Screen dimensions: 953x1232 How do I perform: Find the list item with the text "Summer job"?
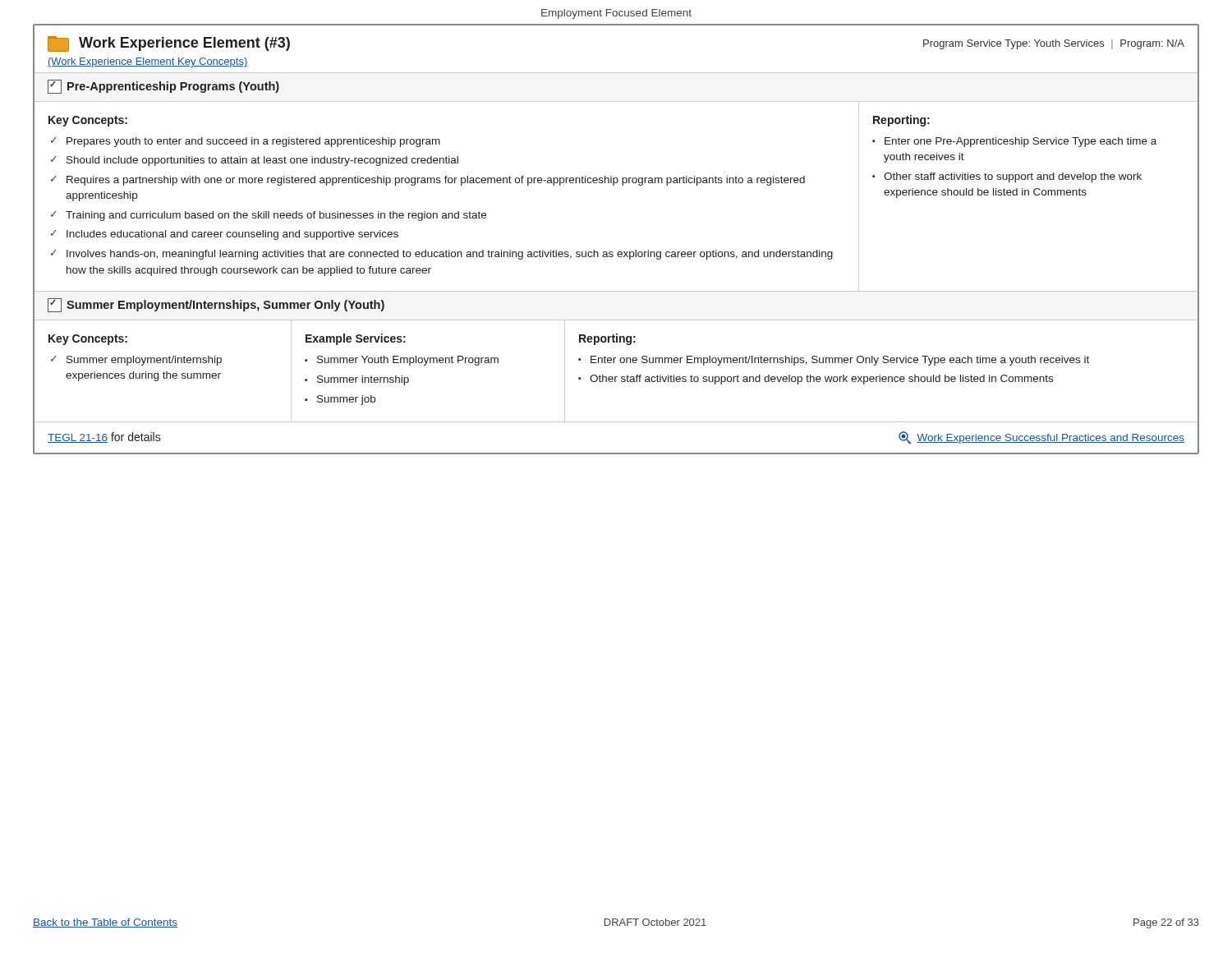[x=346, y=399]
